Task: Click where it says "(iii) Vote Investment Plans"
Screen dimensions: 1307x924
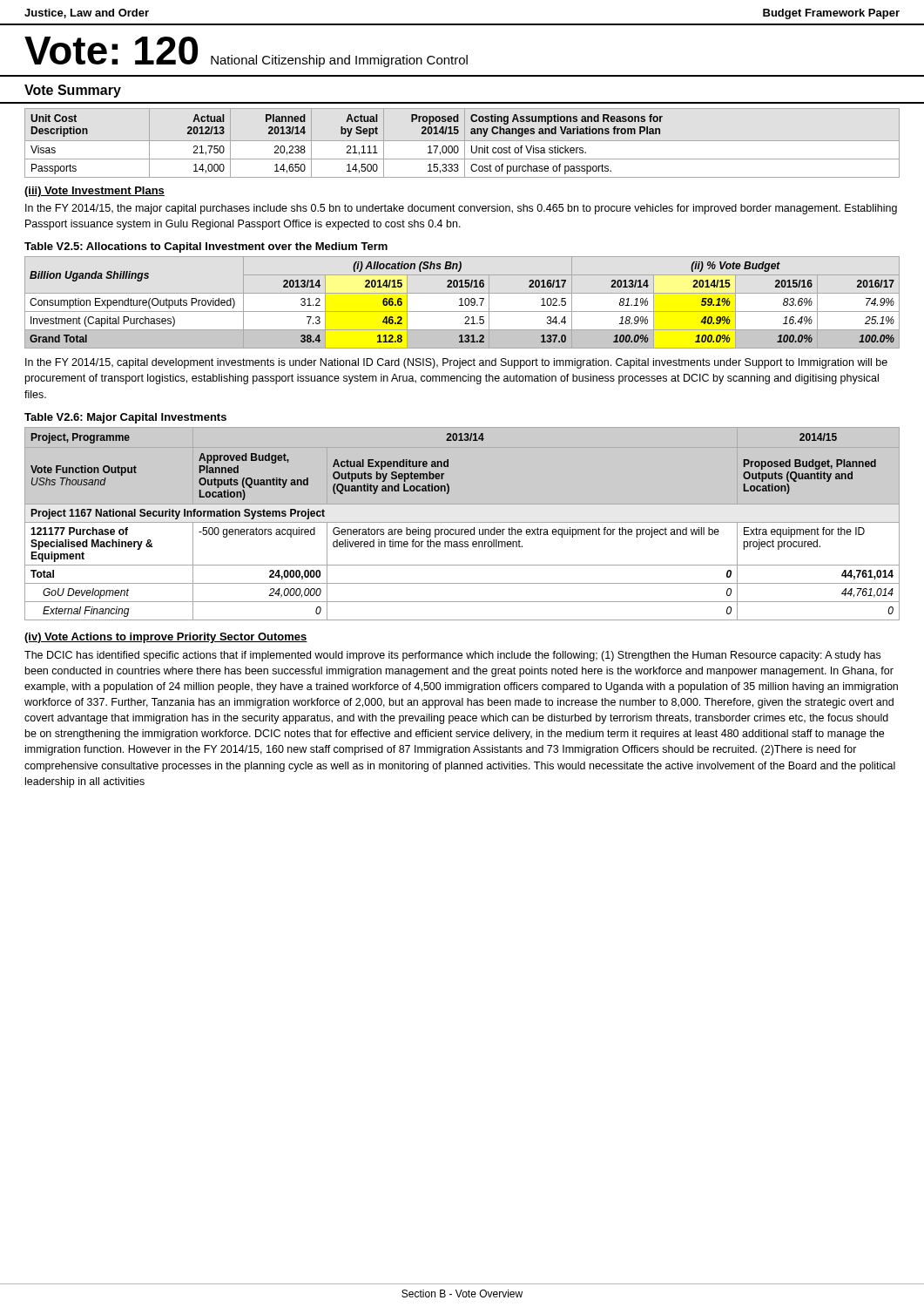Action: click(94, 190)
